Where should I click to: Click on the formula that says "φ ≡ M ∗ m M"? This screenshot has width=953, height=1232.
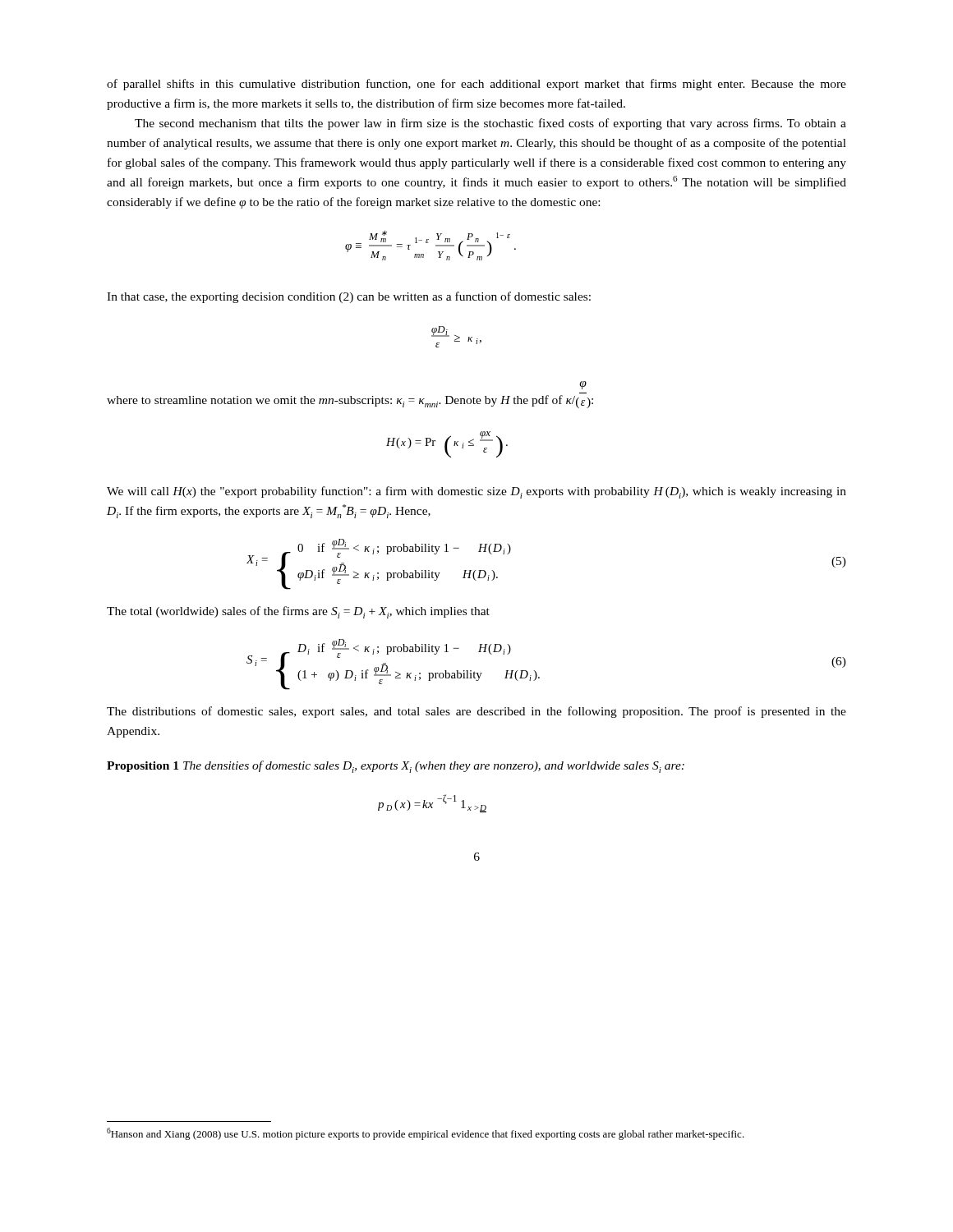476,249
